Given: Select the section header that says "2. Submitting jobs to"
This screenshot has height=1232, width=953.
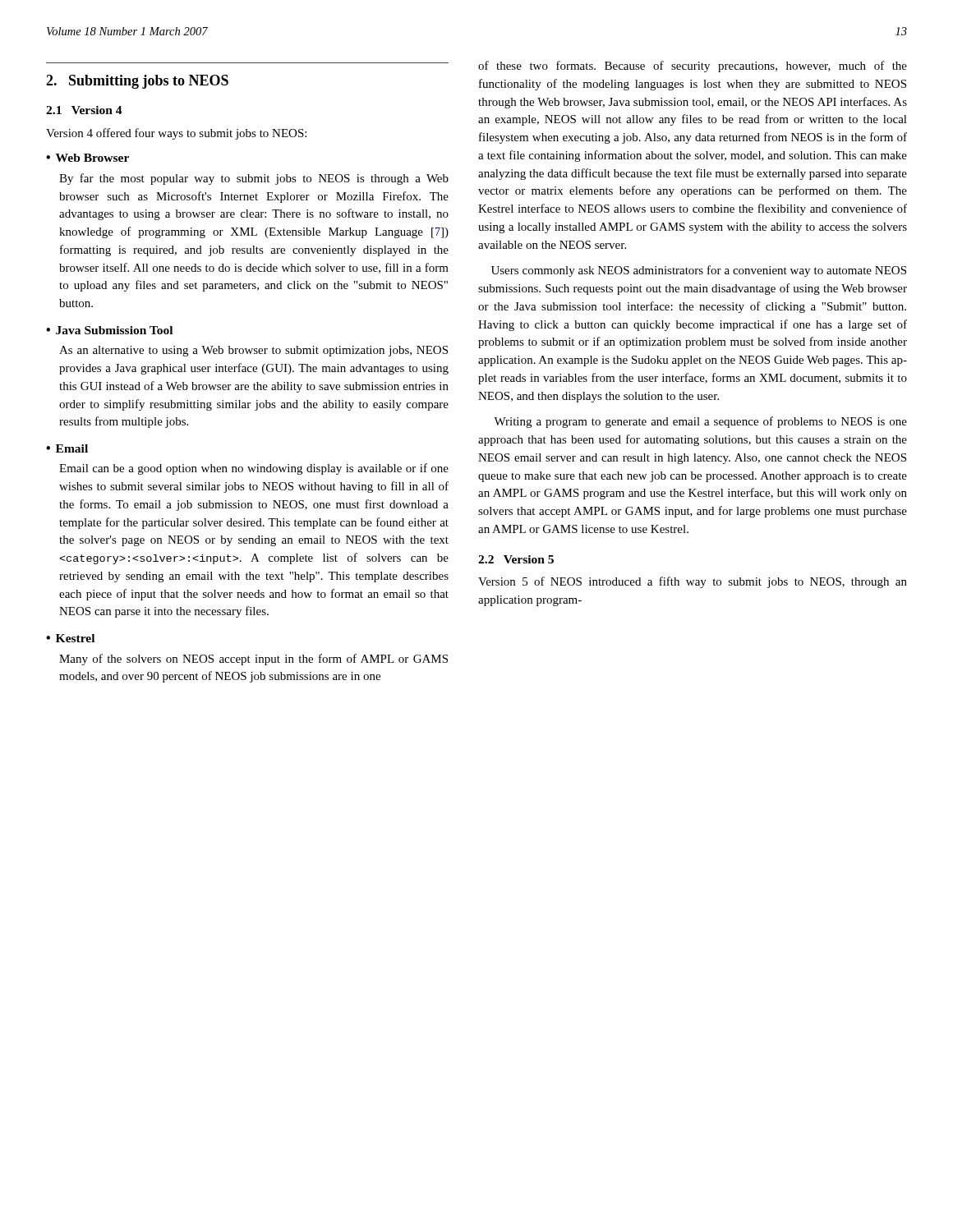Looking at the screenshot, I should pyautogui.click(x=137, y=82).
